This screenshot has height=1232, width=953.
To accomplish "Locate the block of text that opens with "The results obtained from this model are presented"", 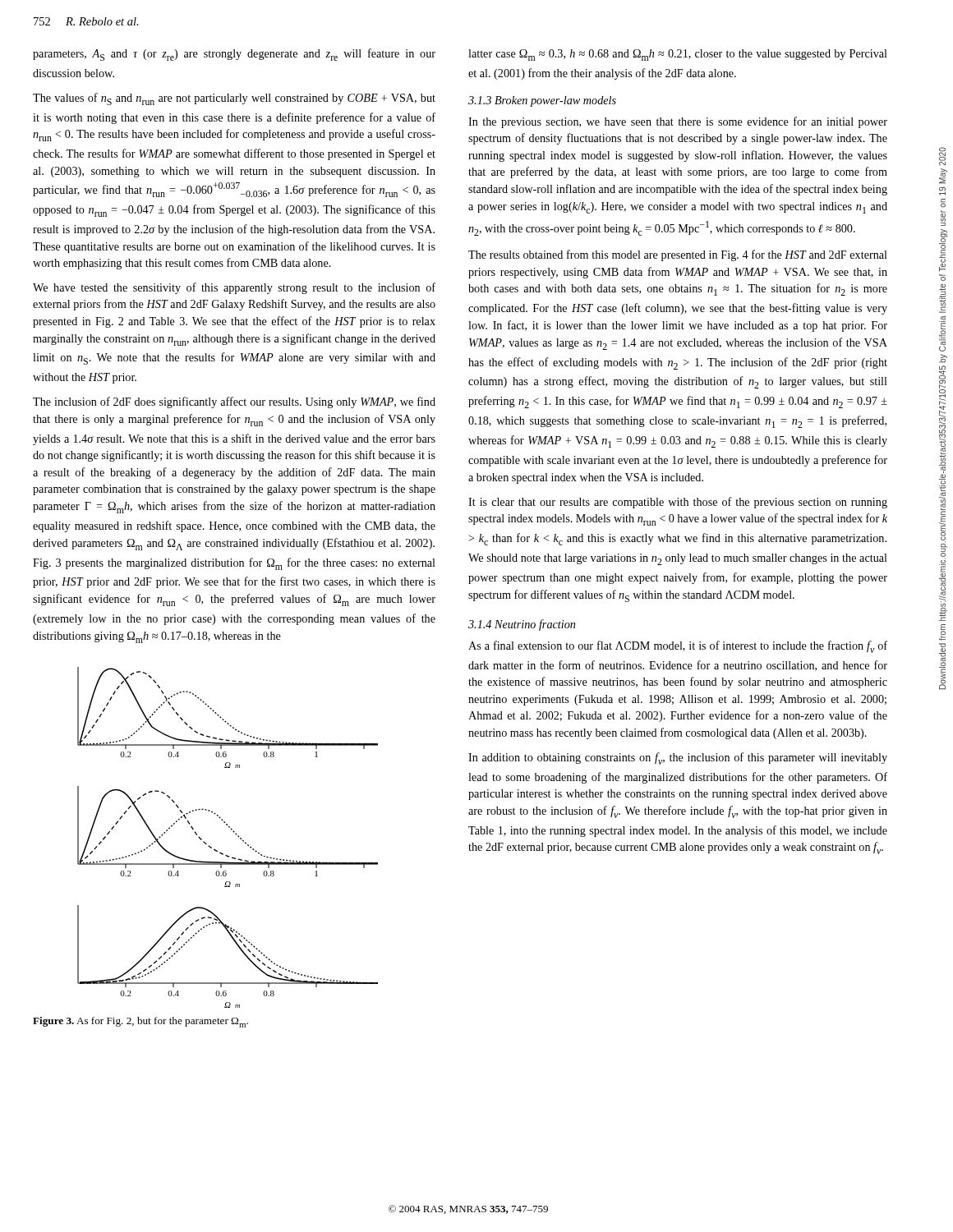I will coord(678,366).
